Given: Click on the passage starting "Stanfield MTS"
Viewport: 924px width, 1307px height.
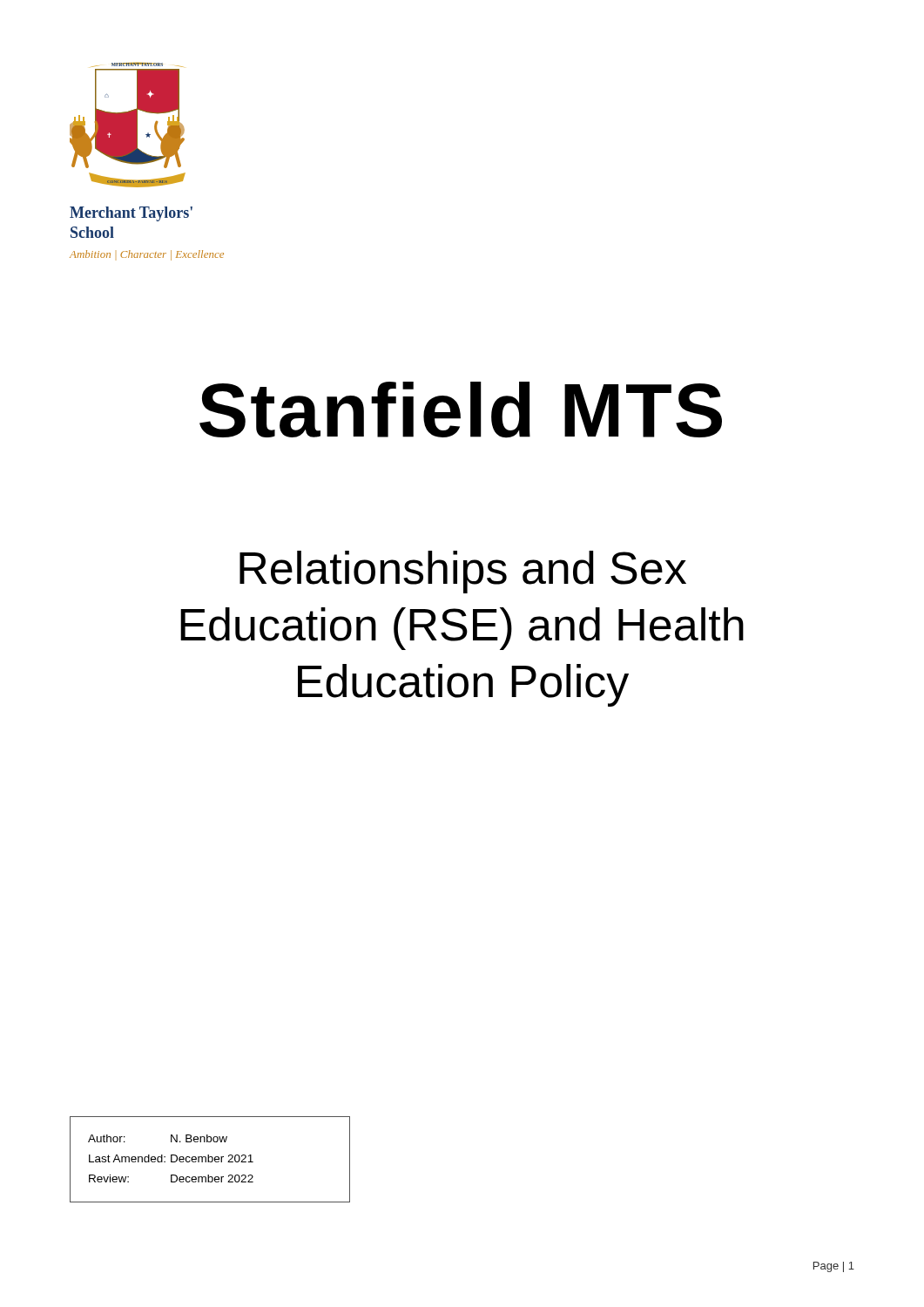Looking at the screenshot, I should pos(462,410).
